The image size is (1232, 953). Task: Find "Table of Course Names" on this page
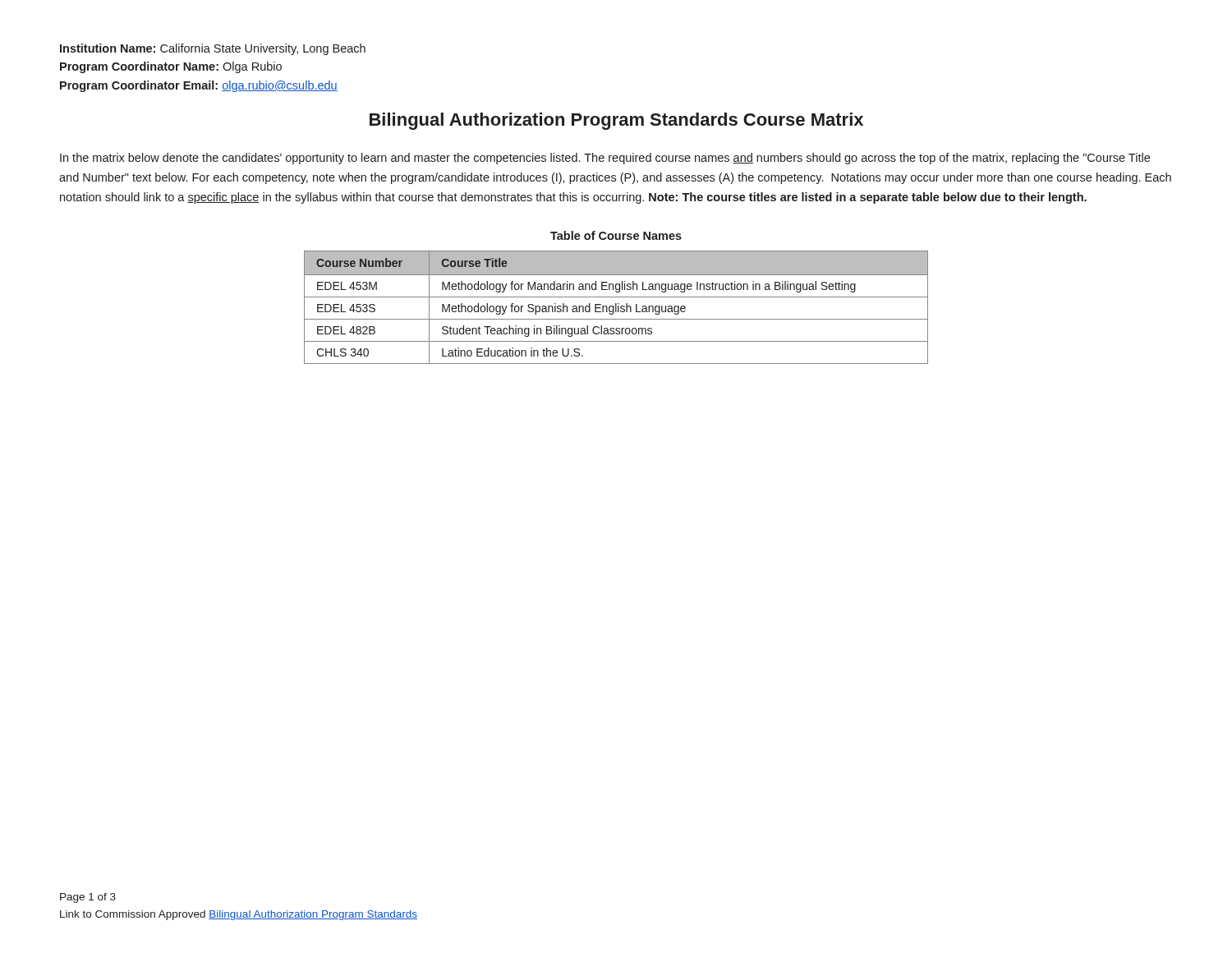tap(616, 236)
